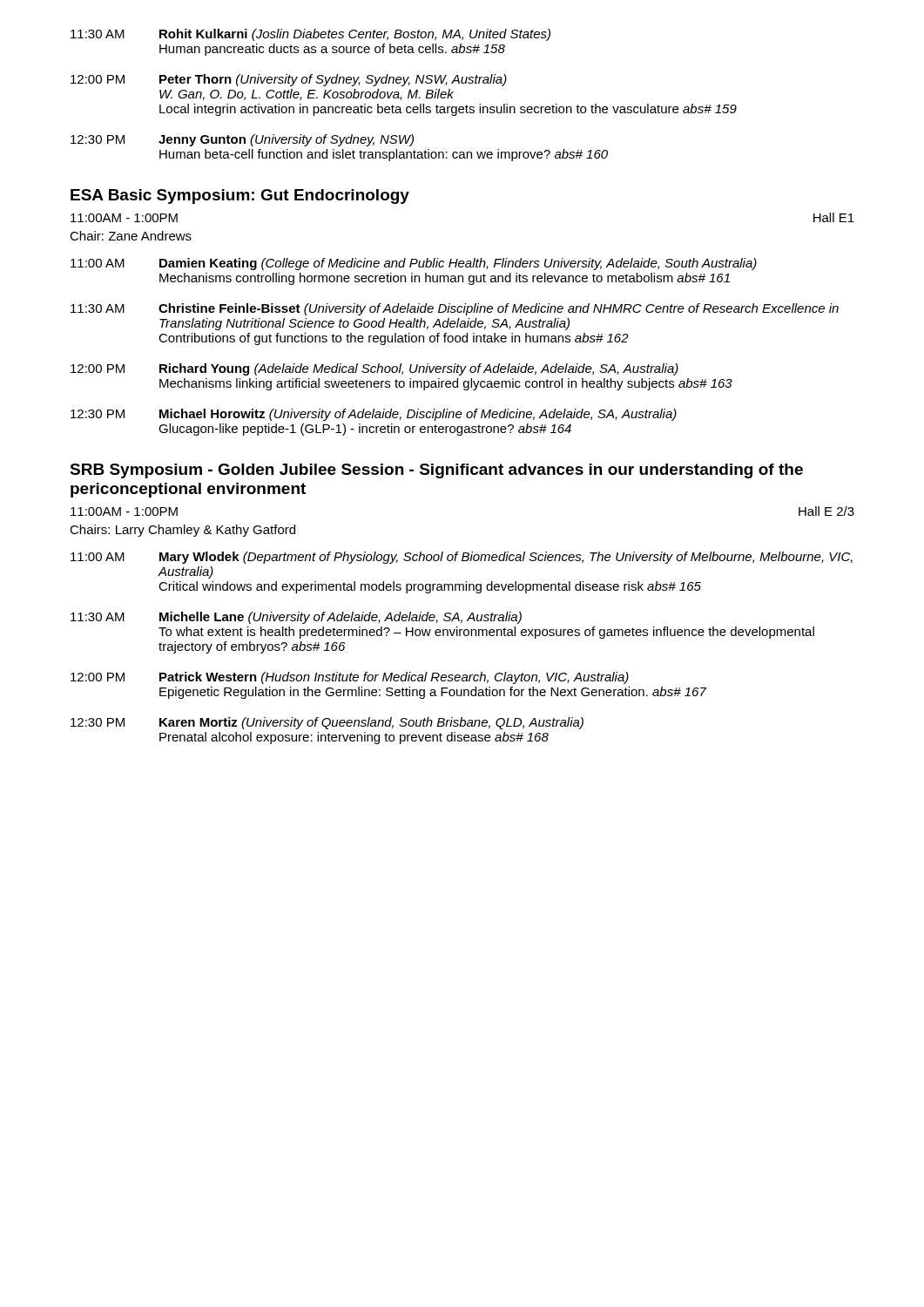The height and width of the screenshot is (1307, 924).
Task: Point to the passage starting "Chair: Zane Andrews"
Action: coord(131,236)
